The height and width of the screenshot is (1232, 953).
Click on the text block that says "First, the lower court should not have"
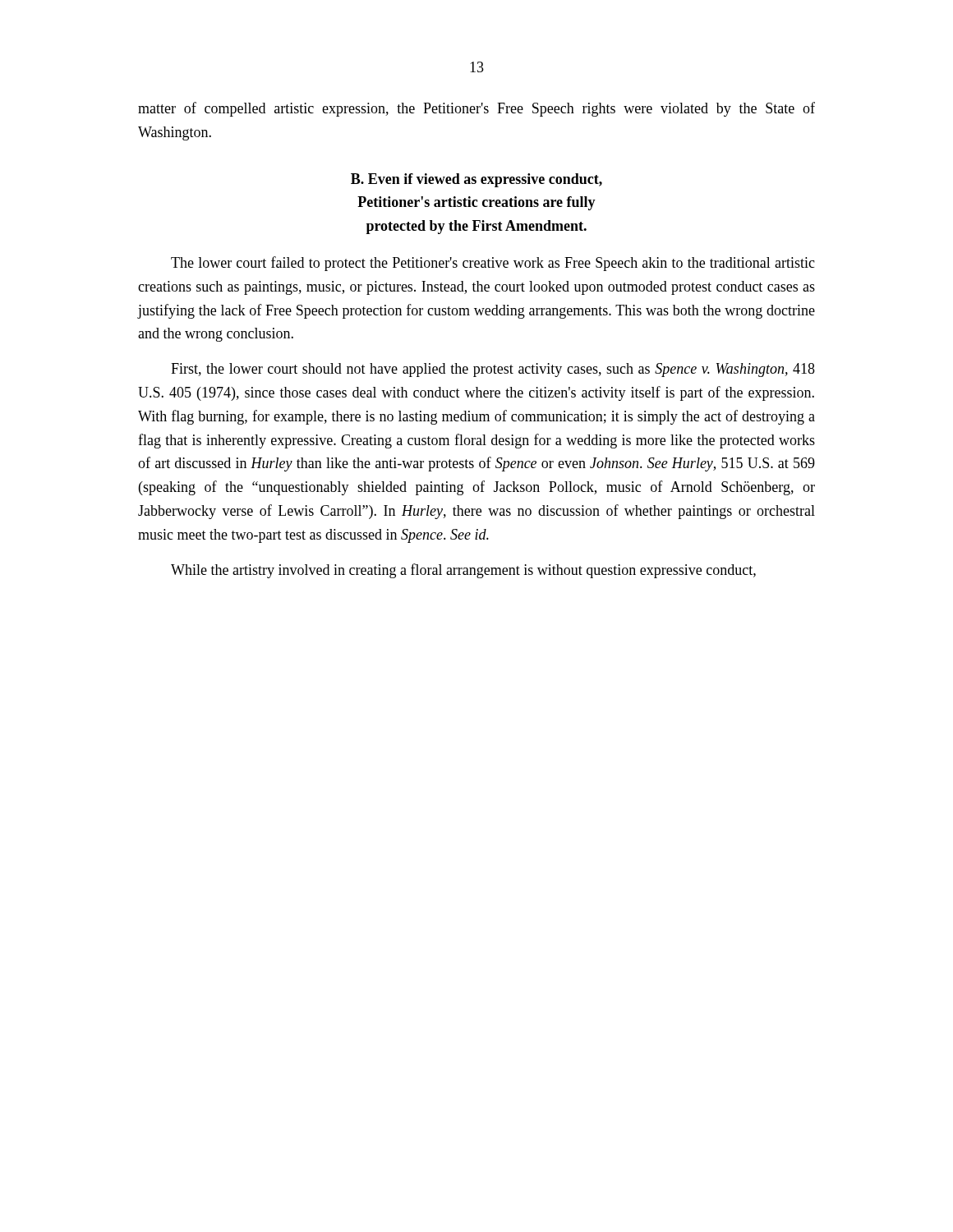coord(476,452)
